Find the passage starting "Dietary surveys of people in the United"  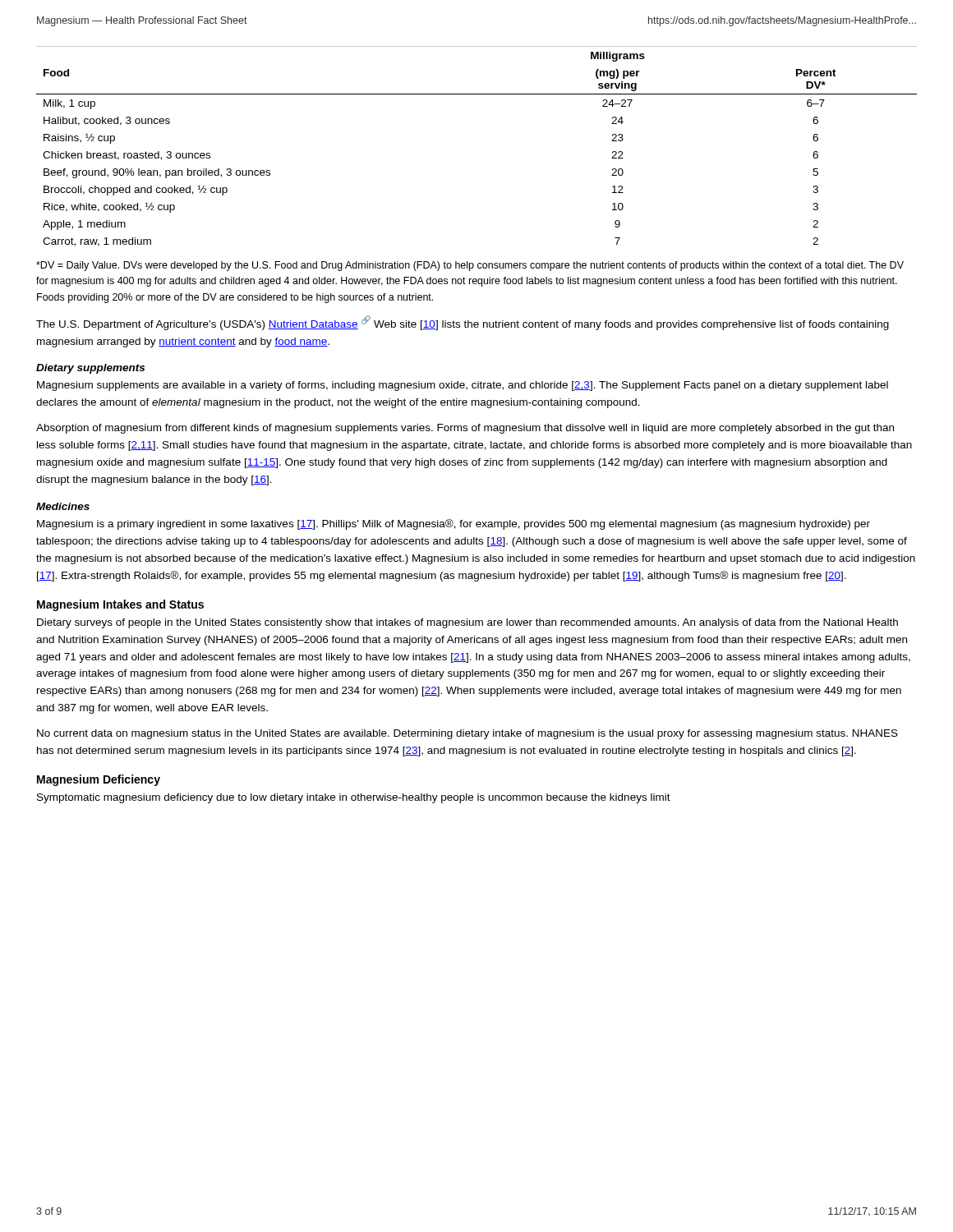point(474,665)
